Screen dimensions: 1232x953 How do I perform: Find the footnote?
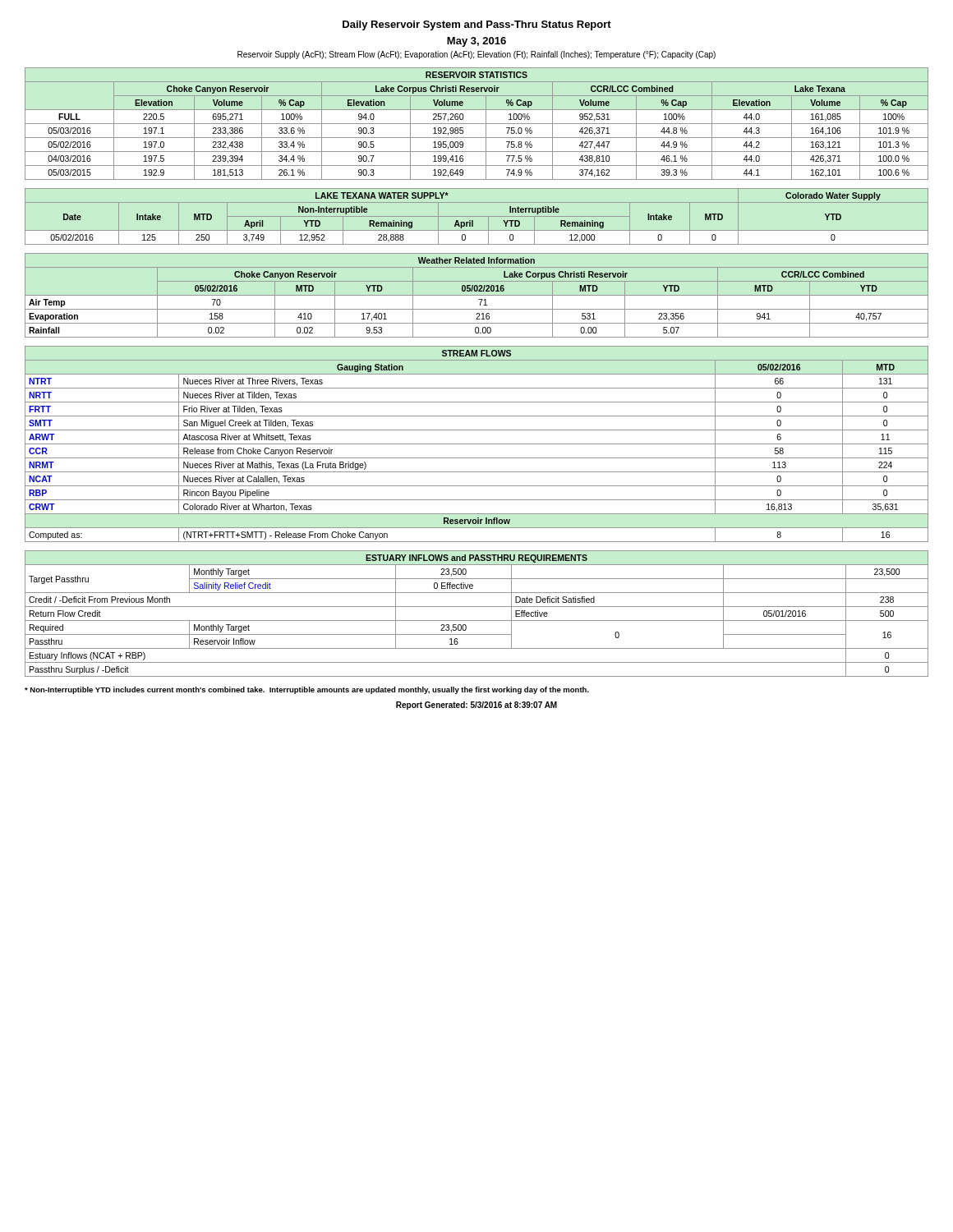coord(307,689)
